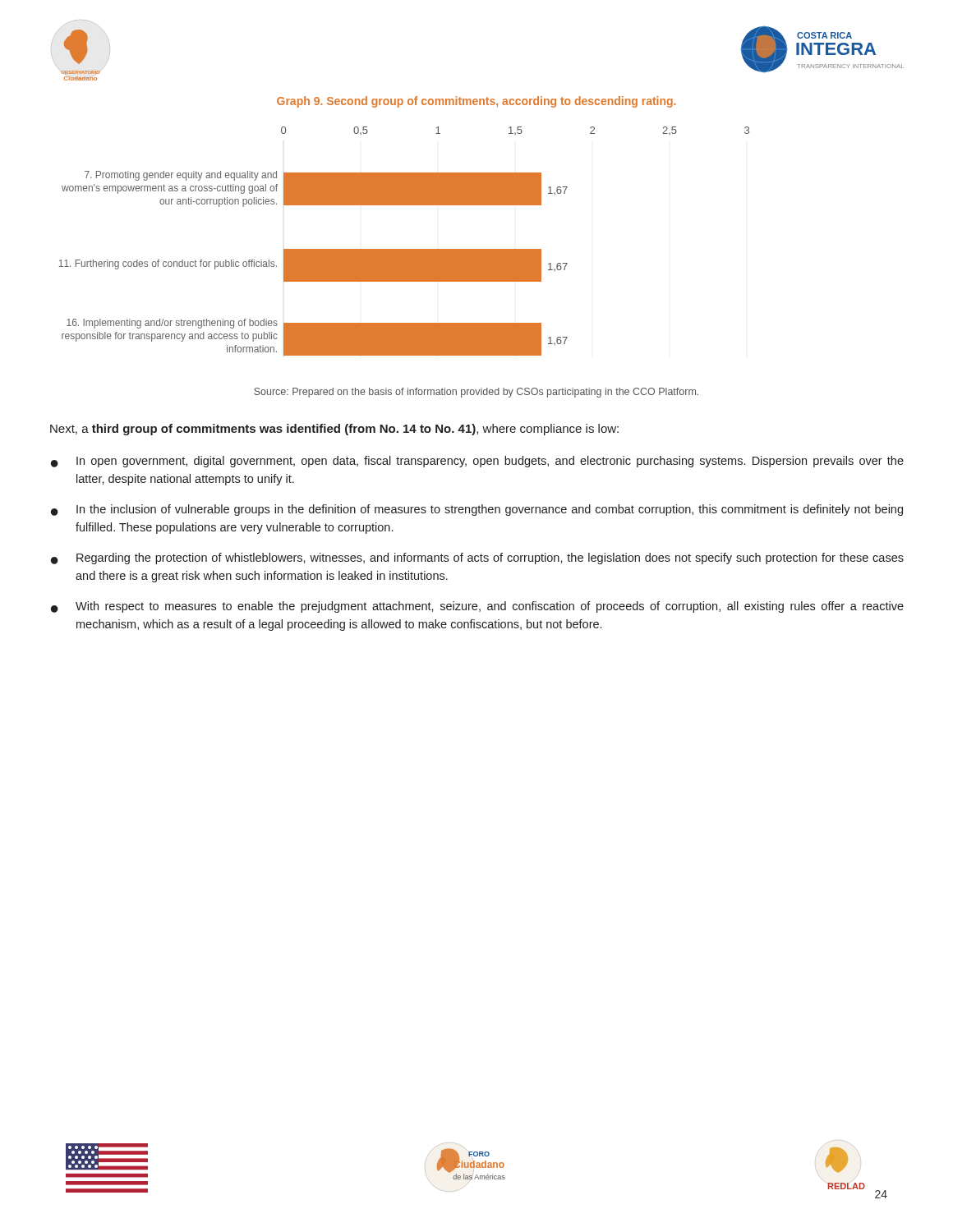Locate the list item that says "● In open government, digital government,"
953x1232 pixels.
click(476, 470)
